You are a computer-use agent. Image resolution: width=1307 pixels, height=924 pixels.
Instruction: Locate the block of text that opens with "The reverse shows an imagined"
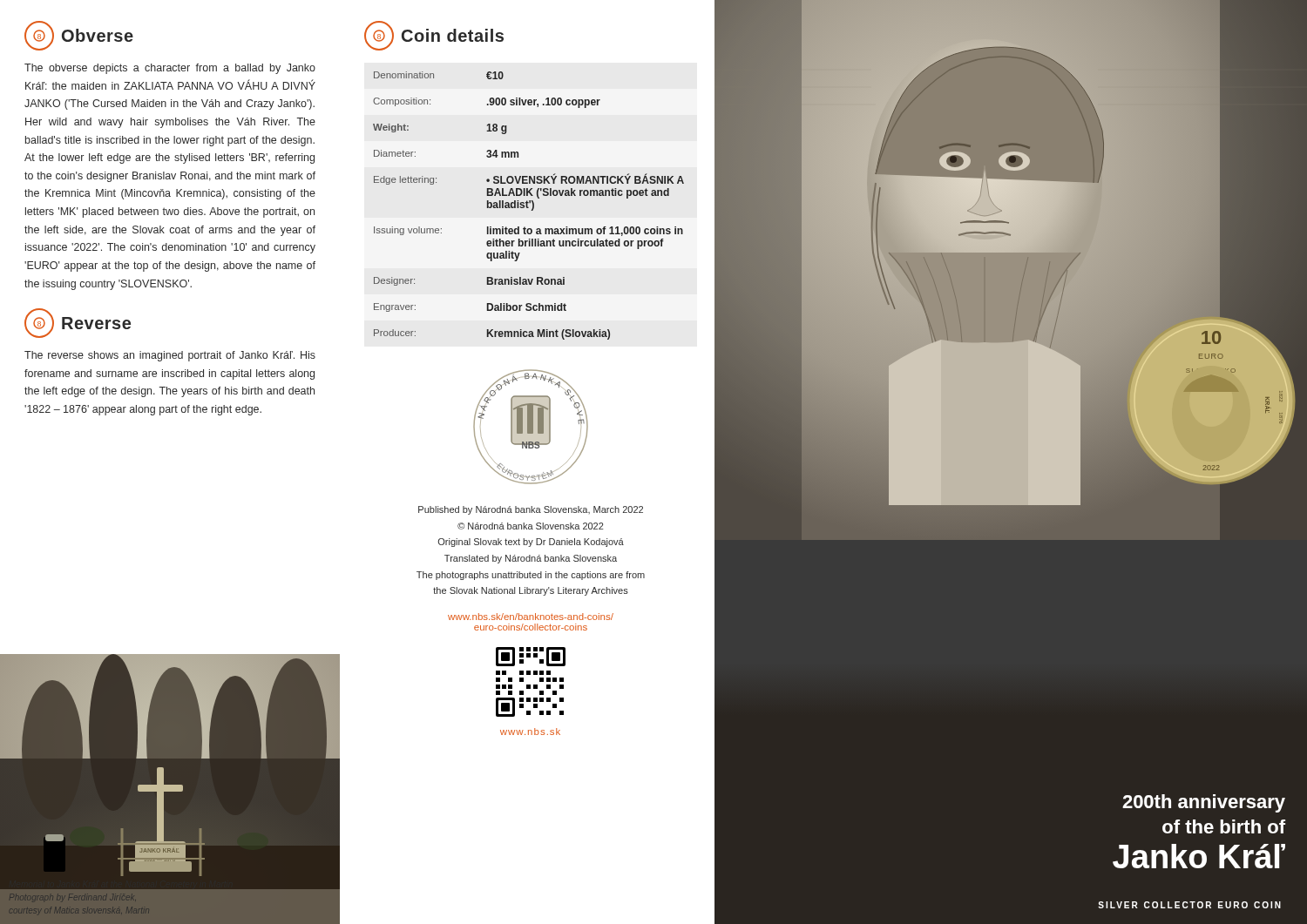click(x=170, y=382)
